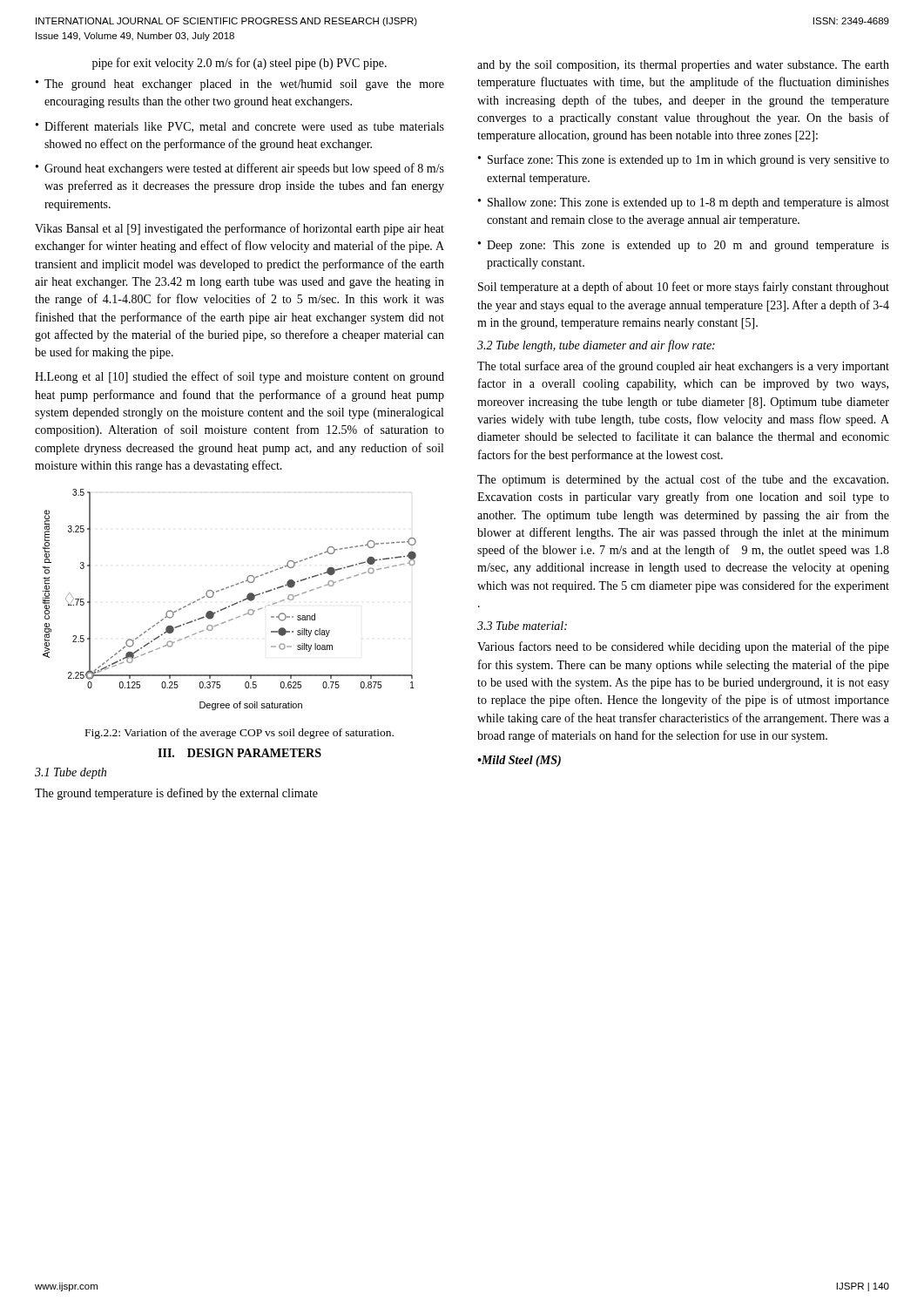924x1307 pixels.
Task: Find the text starting "Vikas Bansal et al"
Action: point(240,291)
